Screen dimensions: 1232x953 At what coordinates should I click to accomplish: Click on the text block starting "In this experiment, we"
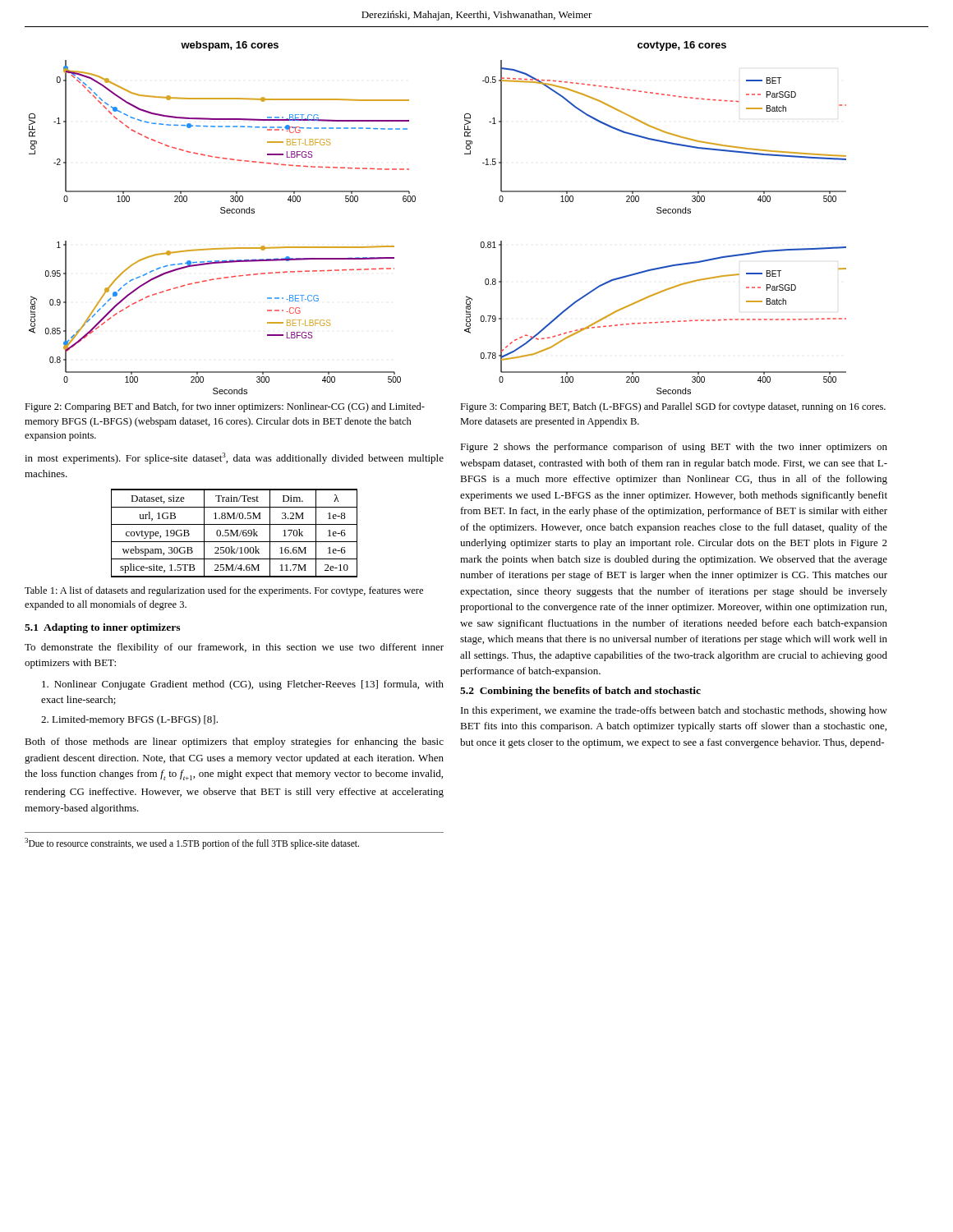[x=674, y=726]
